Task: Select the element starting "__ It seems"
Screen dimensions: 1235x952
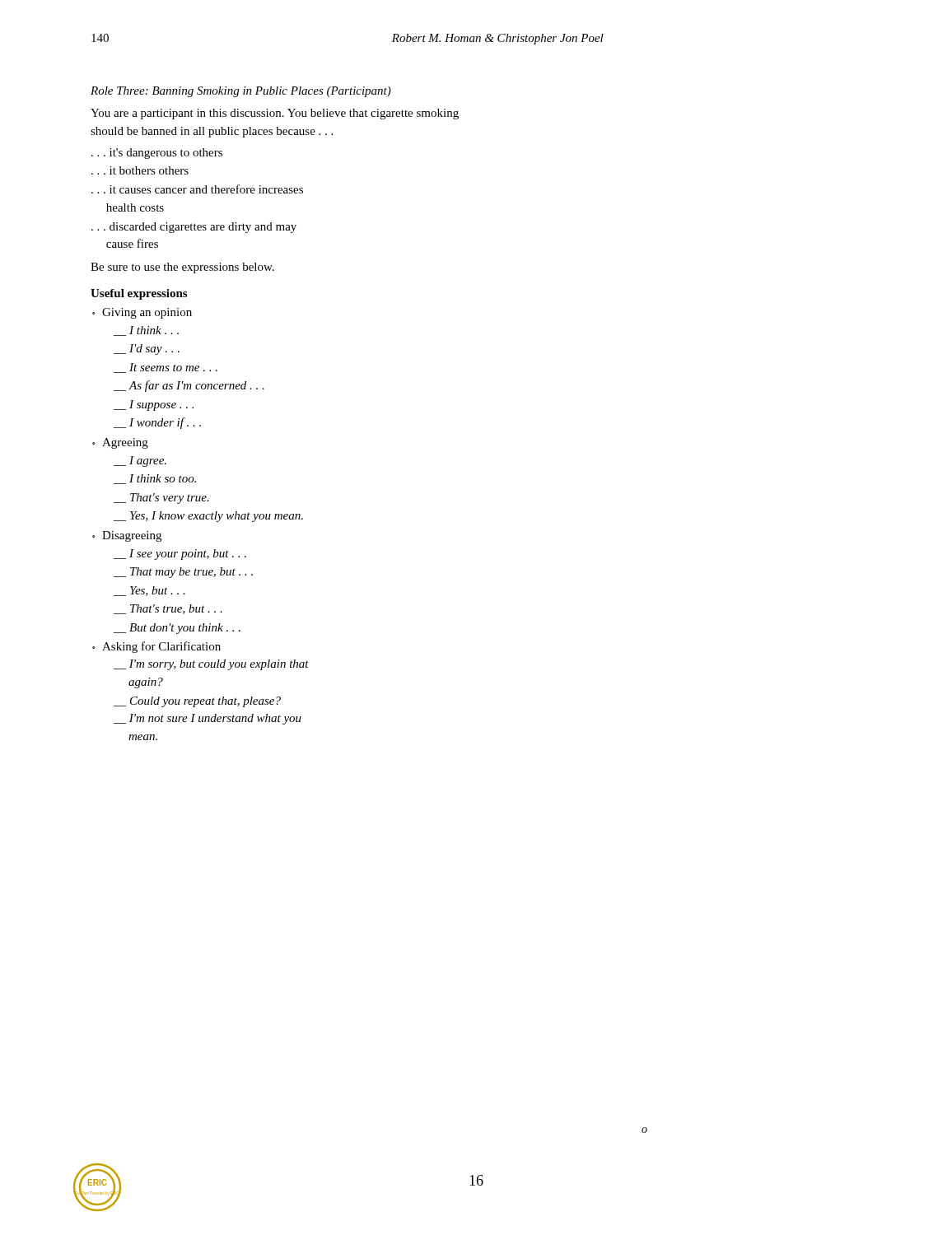Action: pyautogui.click(x=166, y=367)
